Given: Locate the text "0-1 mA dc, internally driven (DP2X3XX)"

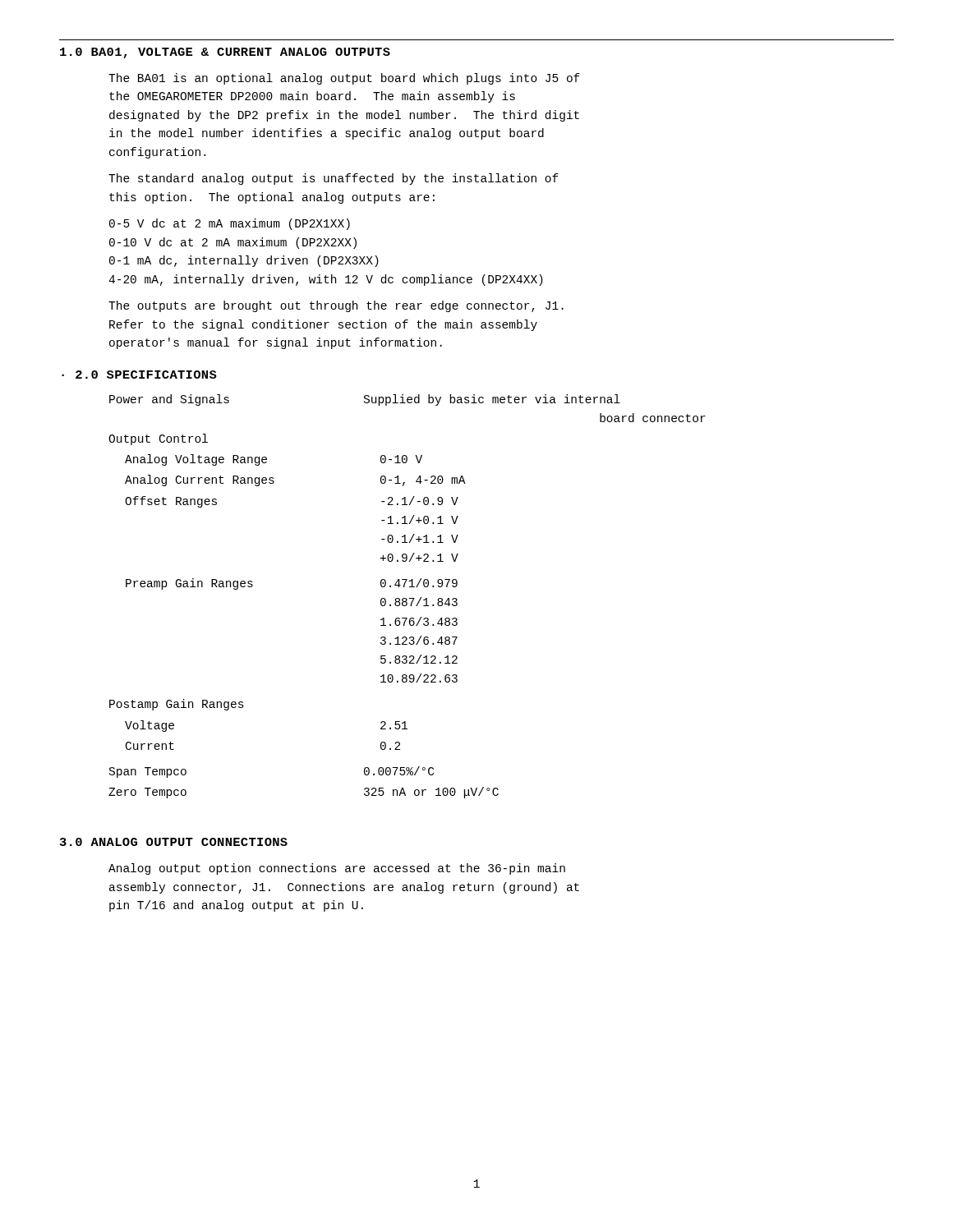Looking at the screenshot, I should coord(244,261).
